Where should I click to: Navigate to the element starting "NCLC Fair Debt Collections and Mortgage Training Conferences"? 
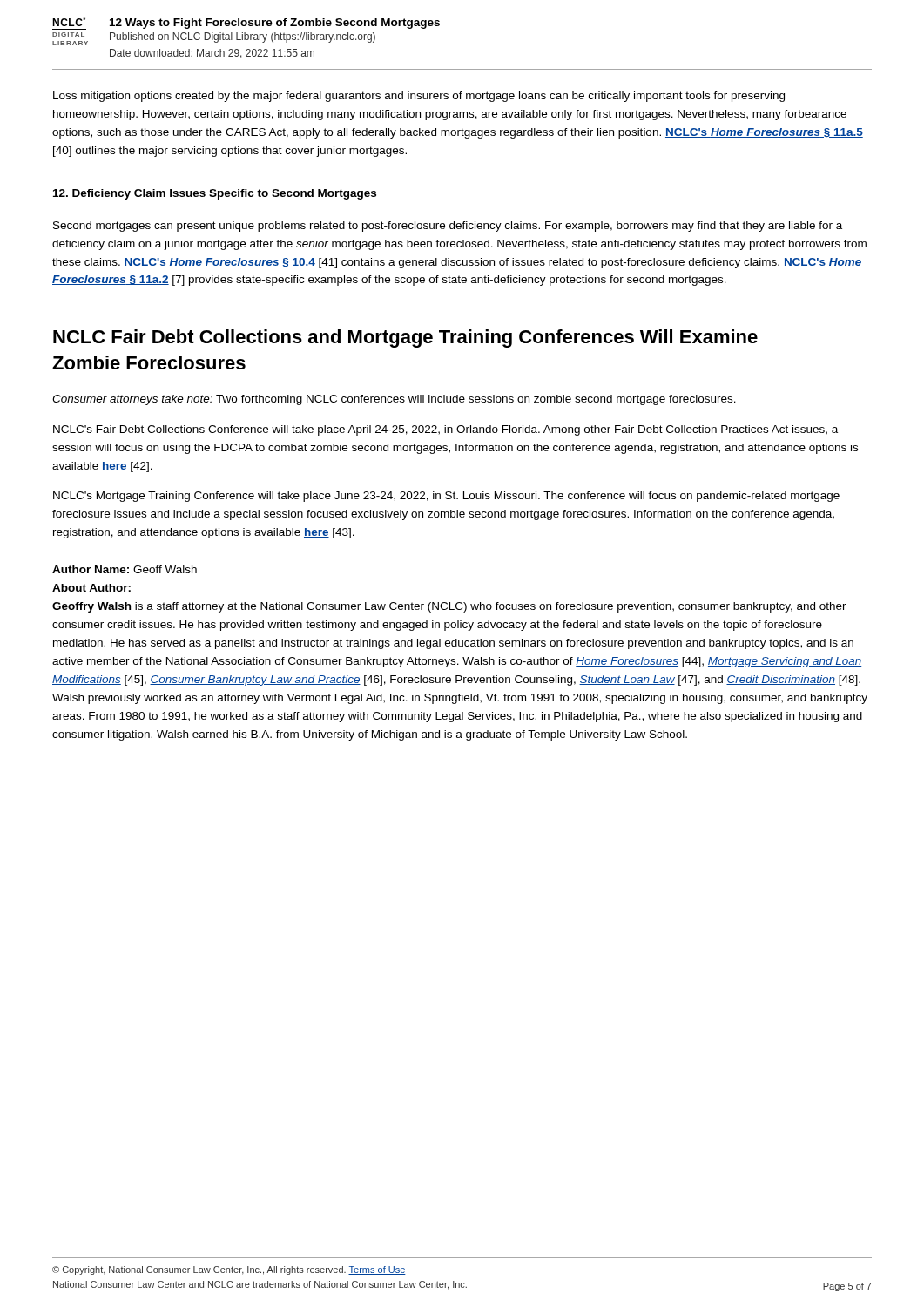(x=405, y=350)
